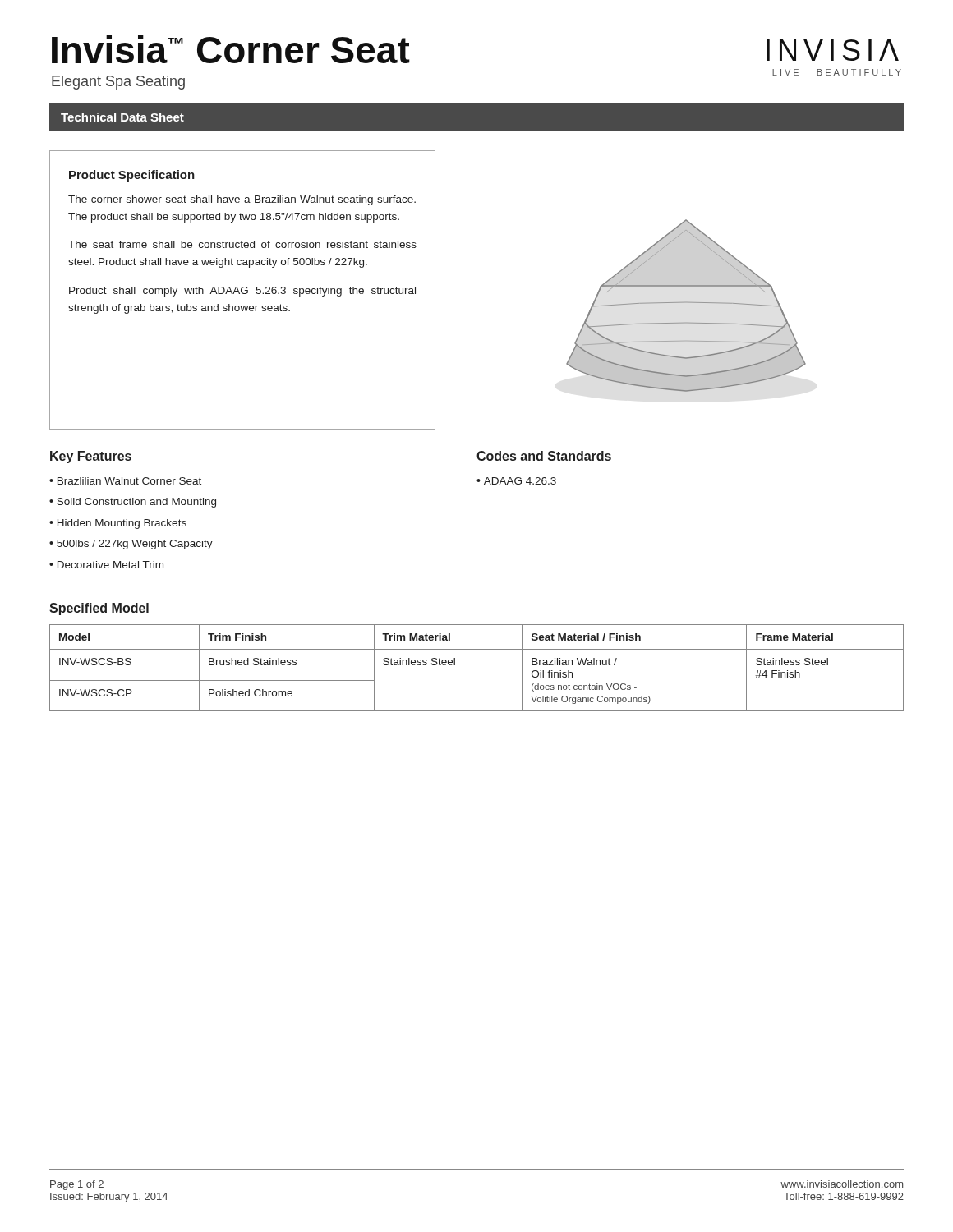Point to "Key Features"

tap(91, 456)
